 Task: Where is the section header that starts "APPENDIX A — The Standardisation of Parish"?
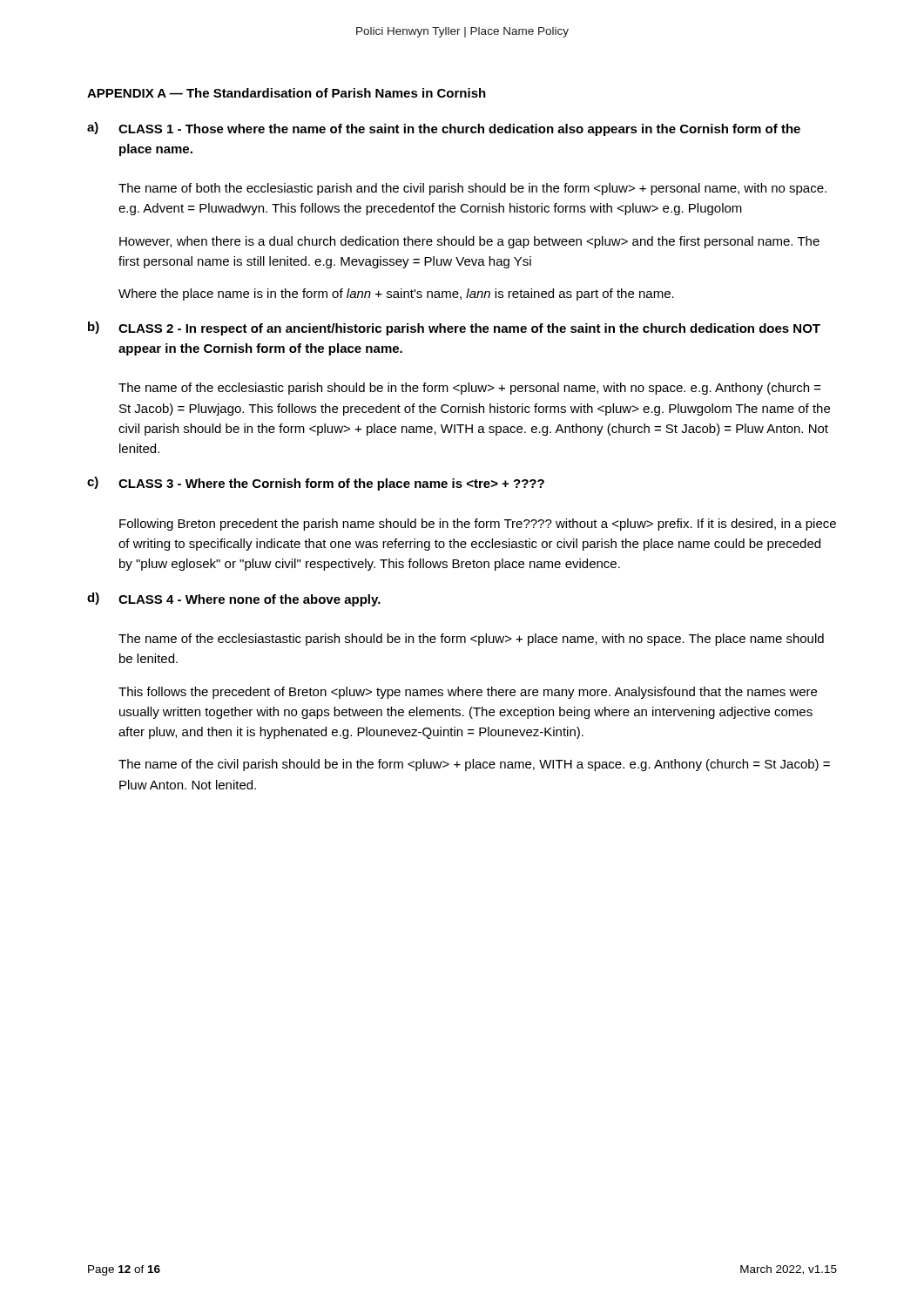[x=287, y=93]
